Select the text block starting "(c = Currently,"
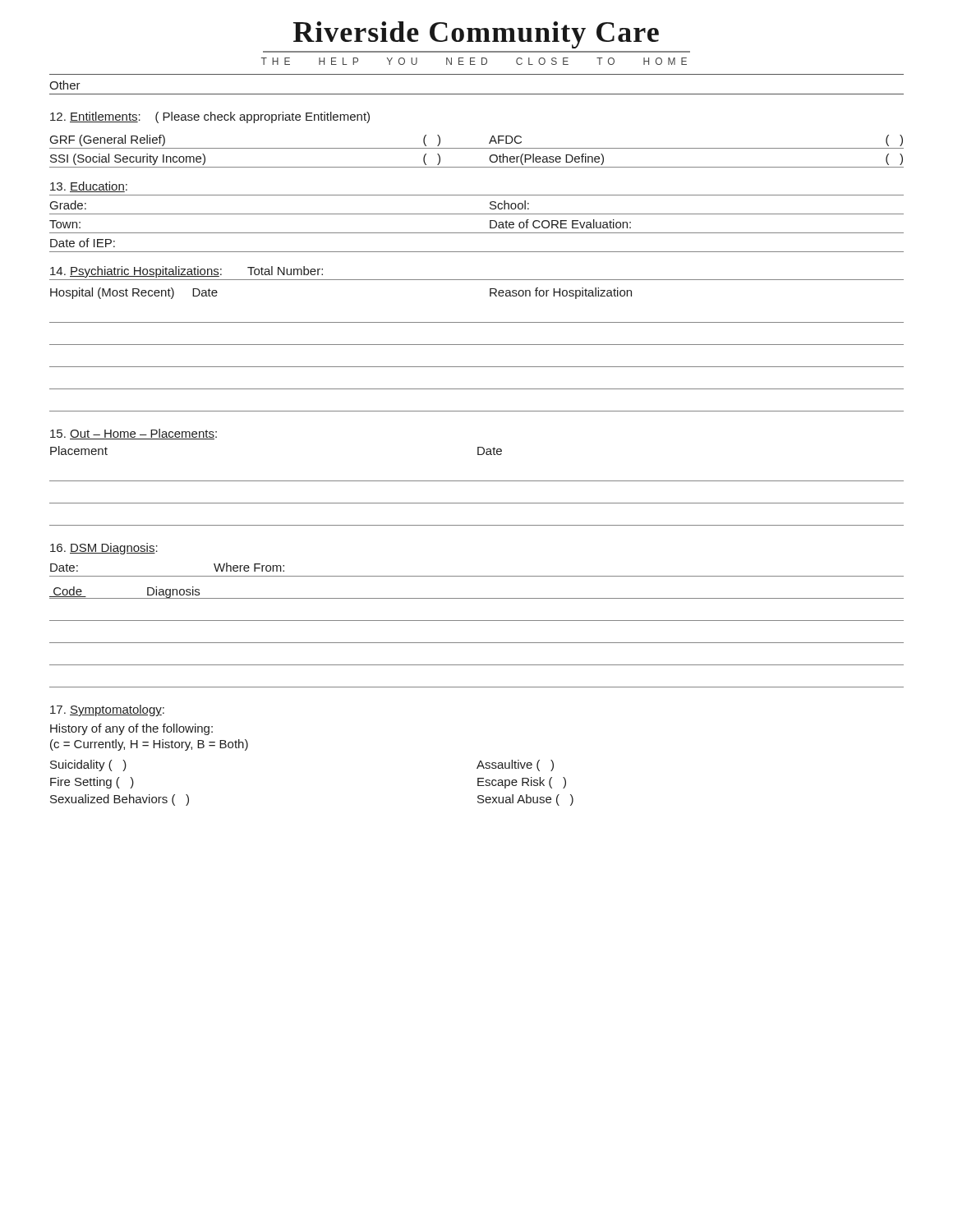The height and width of the screenshot is (1232, 953). 149,744
